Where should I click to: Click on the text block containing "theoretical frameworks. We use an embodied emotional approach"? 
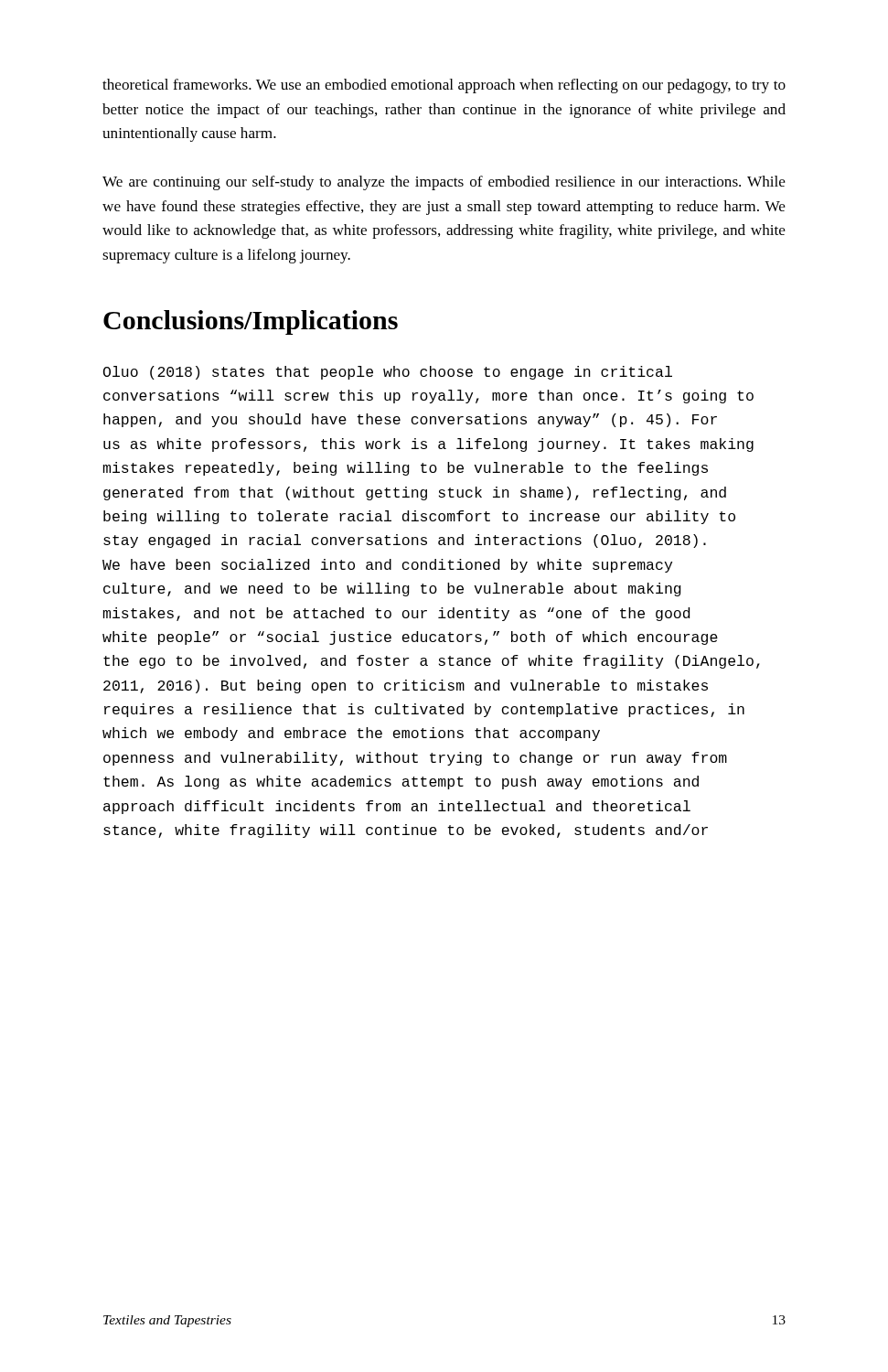pos(444,109)
